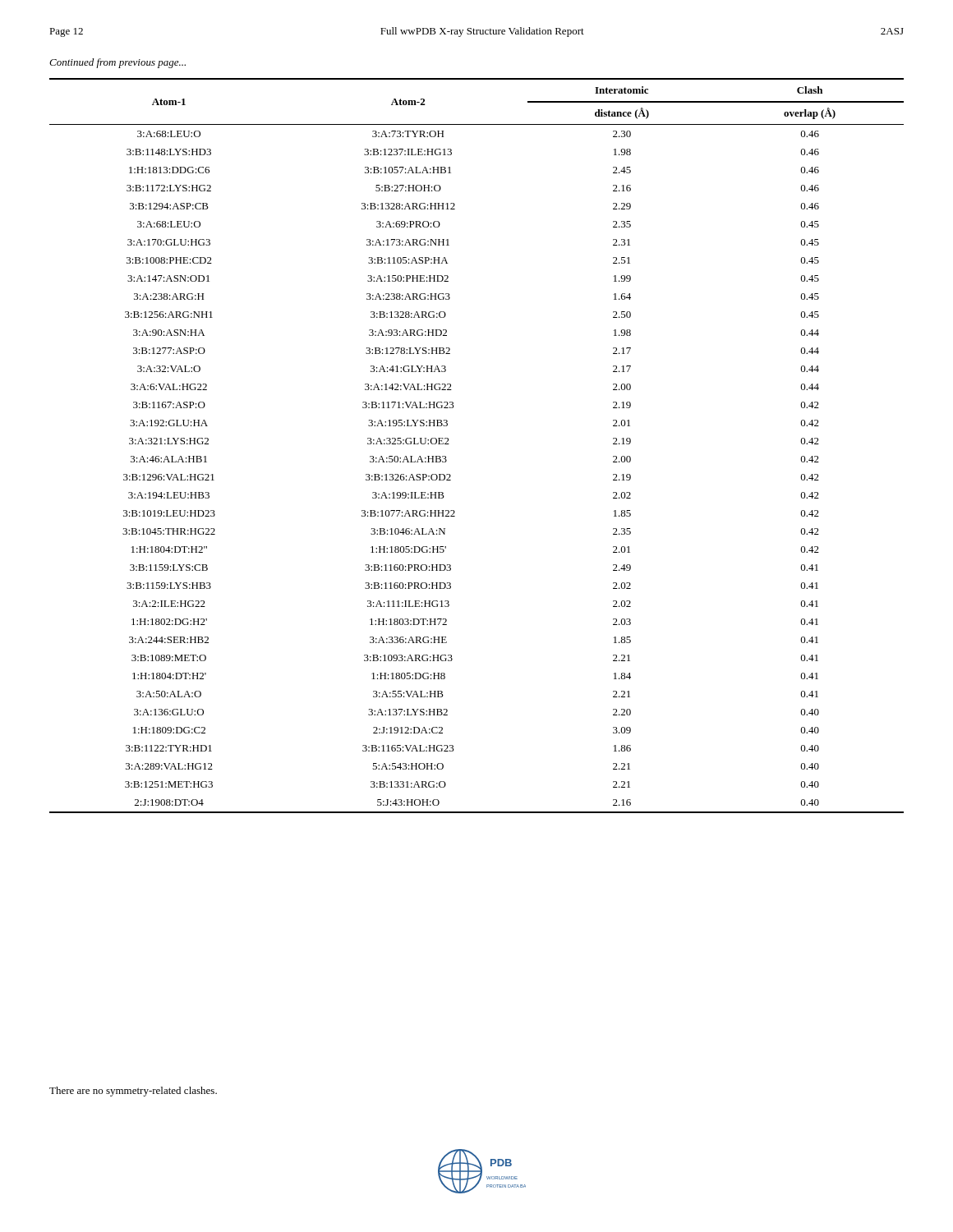The image size is (953, 1232).
Task: Locate the table with the text "overlap (Å)"
Action: (x=476, y=446)
